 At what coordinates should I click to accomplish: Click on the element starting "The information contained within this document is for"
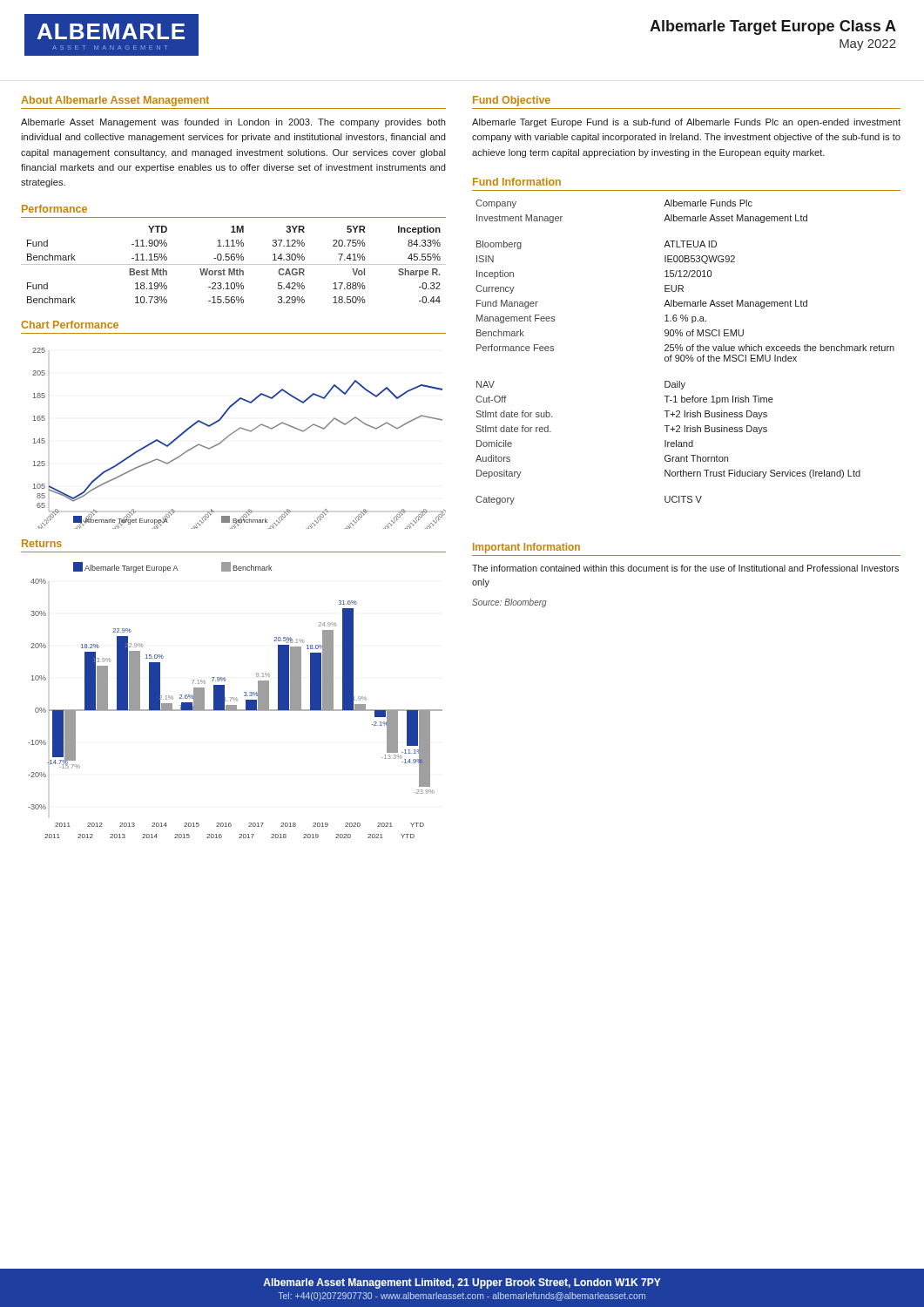(686, 575)
